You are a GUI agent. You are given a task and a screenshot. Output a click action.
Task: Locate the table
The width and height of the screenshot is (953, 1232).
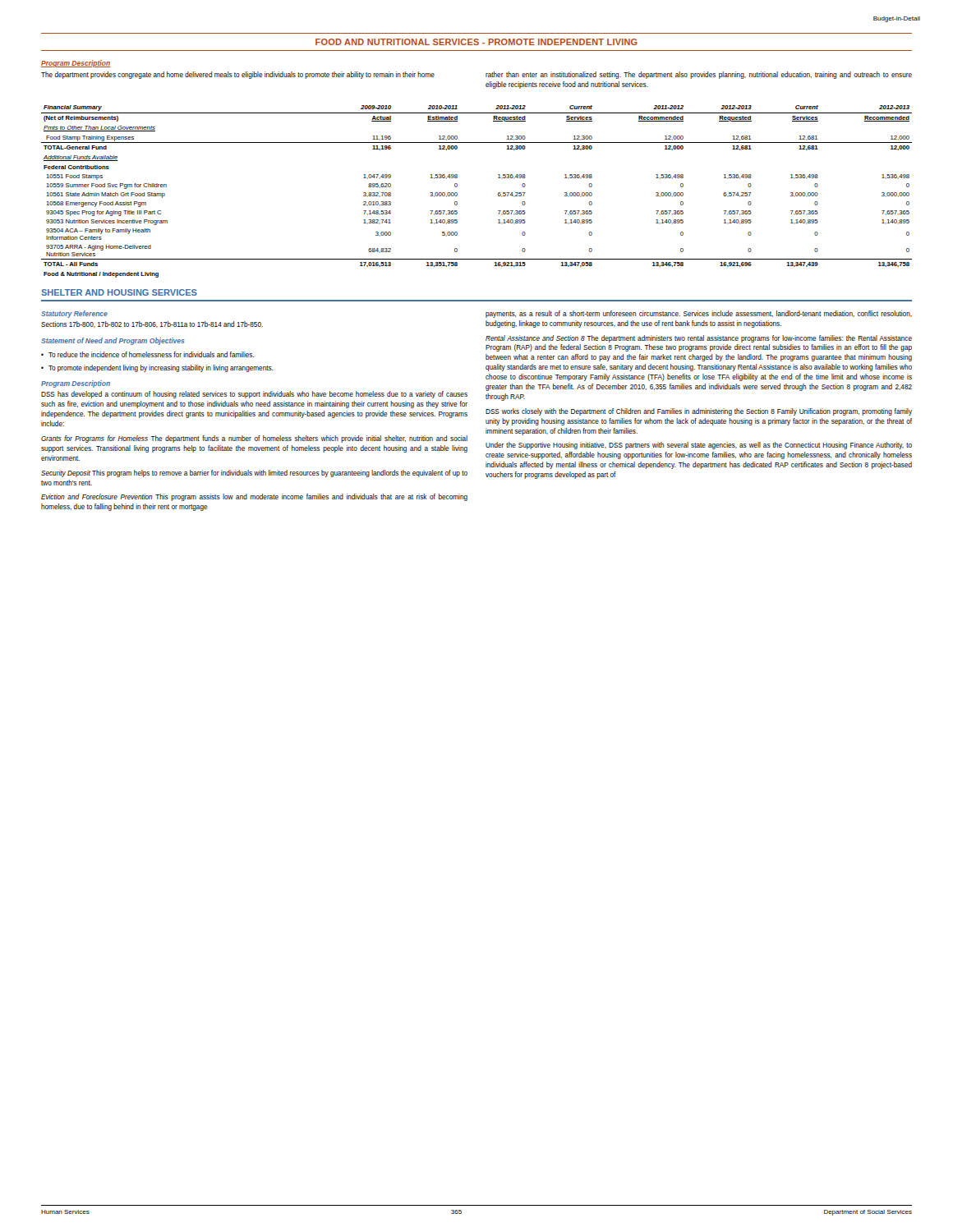click(x=476, y=190)
